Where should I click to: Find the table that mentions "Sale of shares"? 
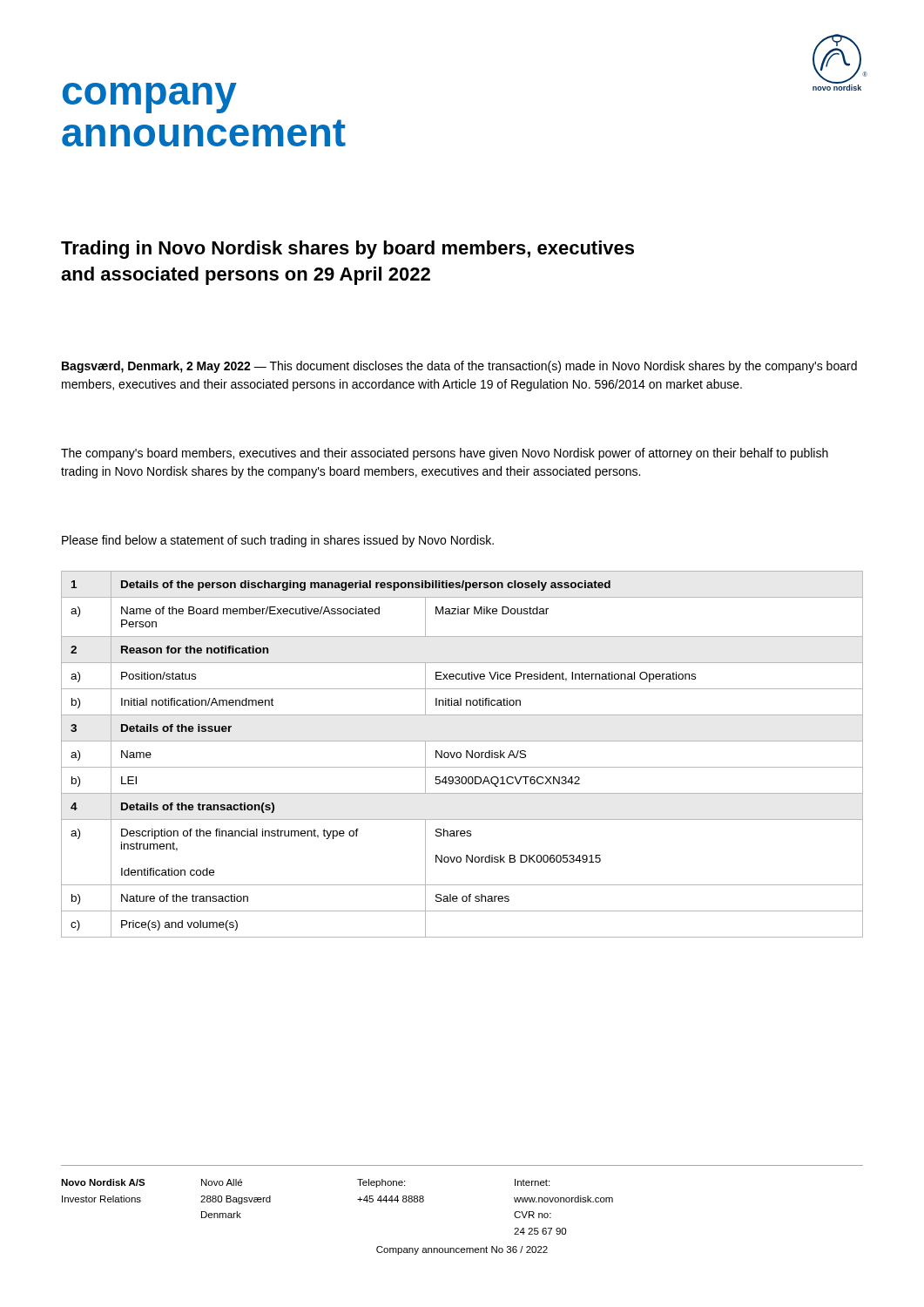462,754
